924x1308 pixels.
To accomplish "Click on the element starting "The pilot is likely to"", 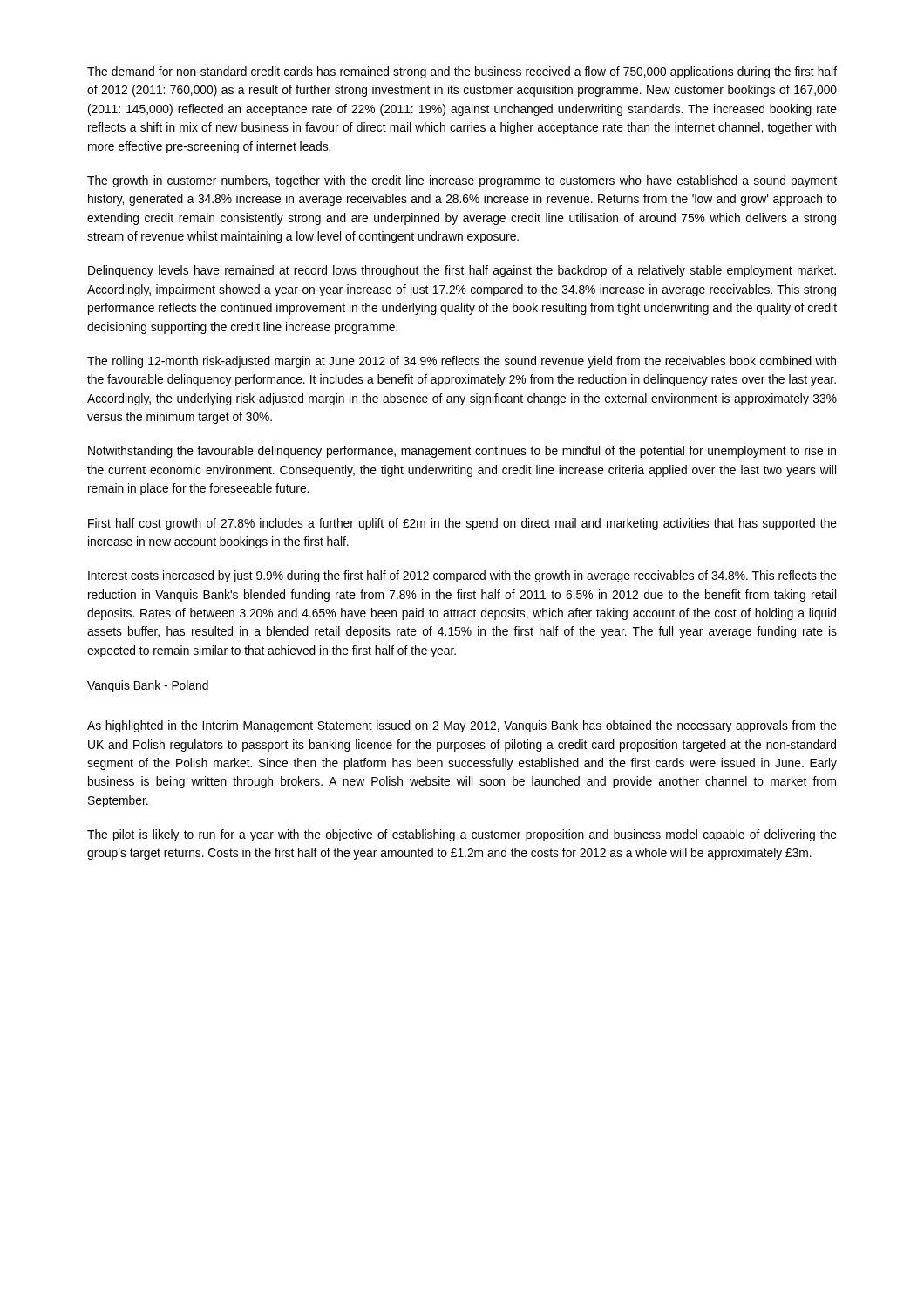I will (x=462, y=844).
